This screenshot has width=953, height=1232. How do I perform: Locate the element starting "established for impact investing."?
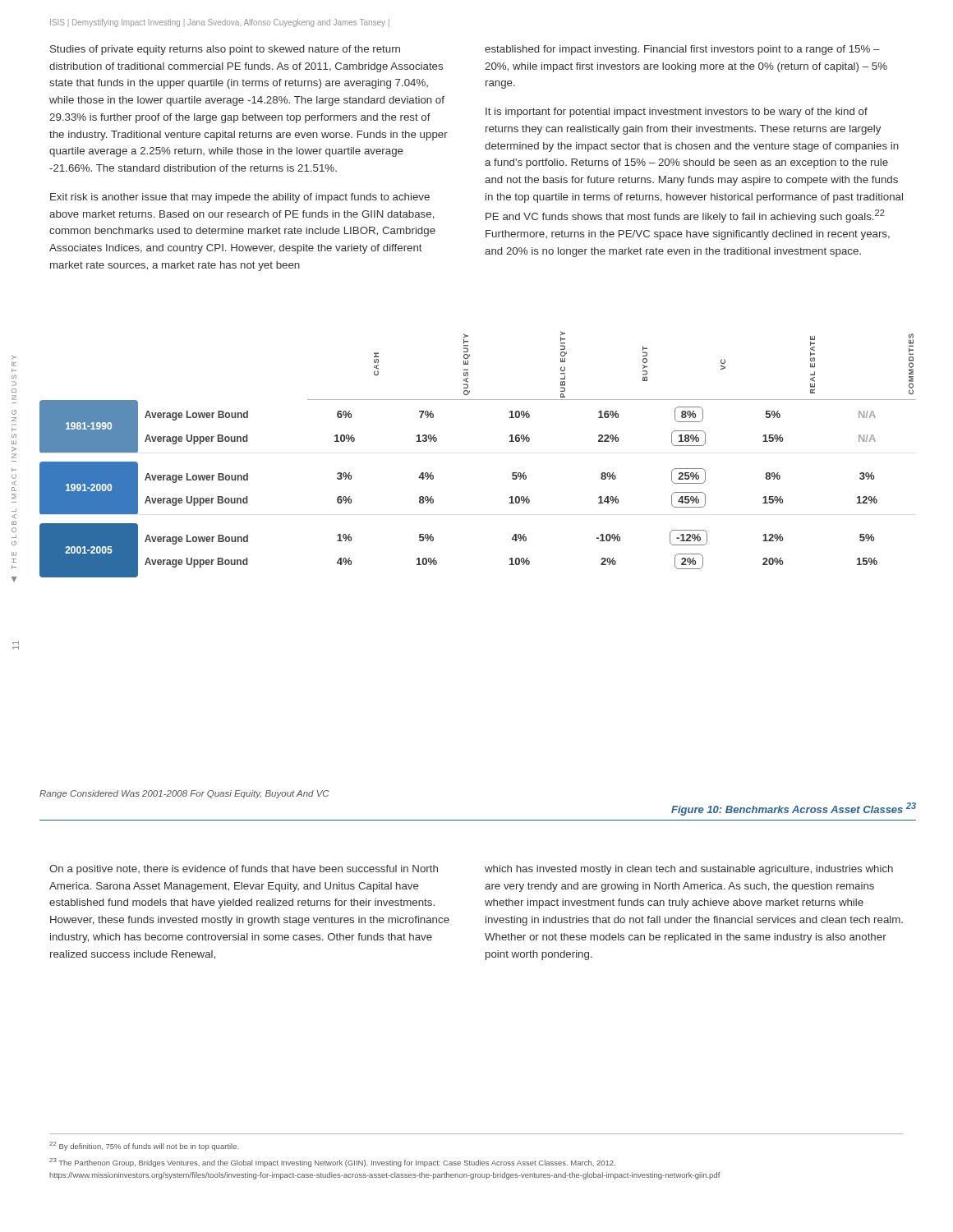click(x=694, y=150)
